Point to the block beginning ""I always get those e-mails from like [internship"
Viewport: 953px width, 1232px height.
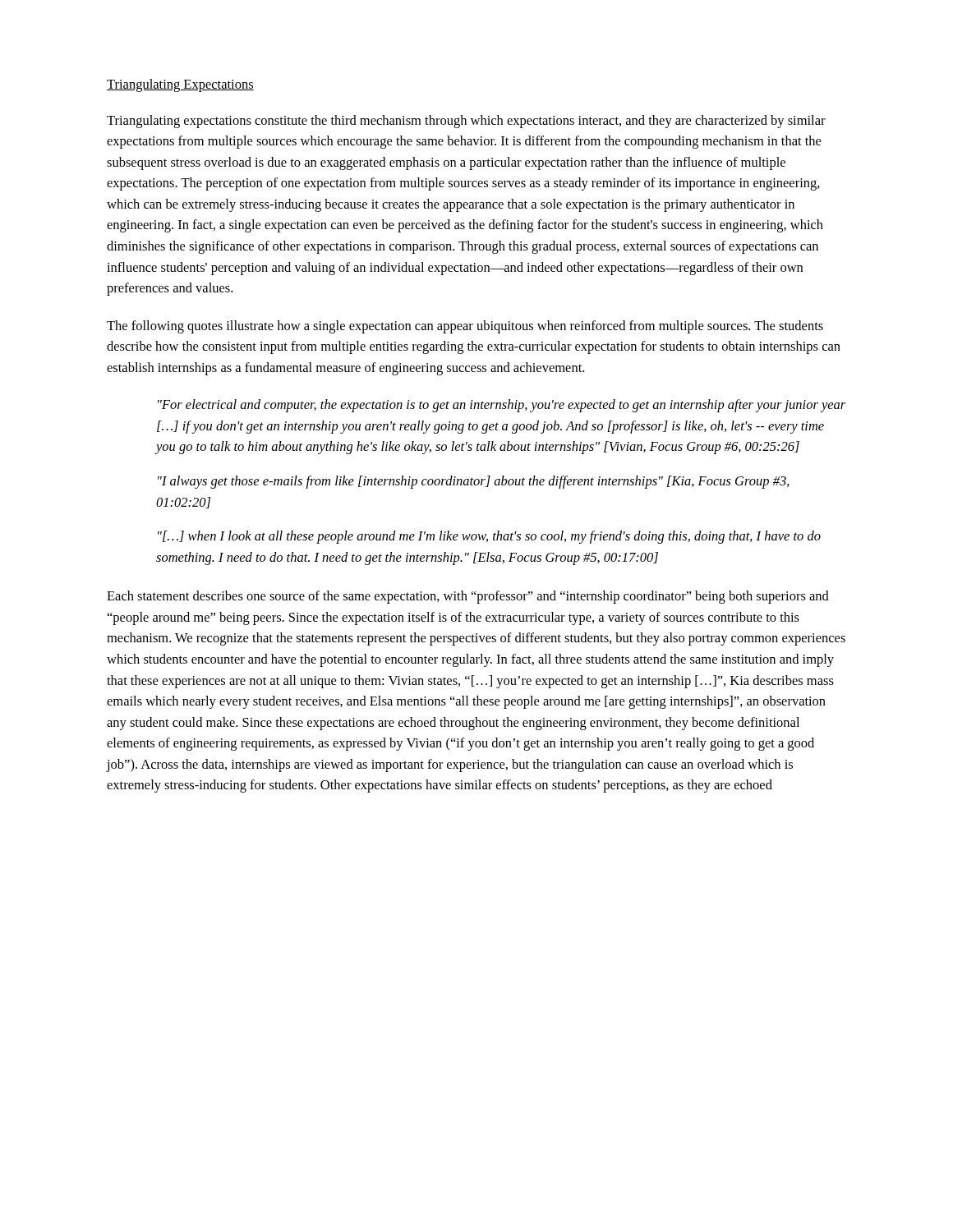473,491
